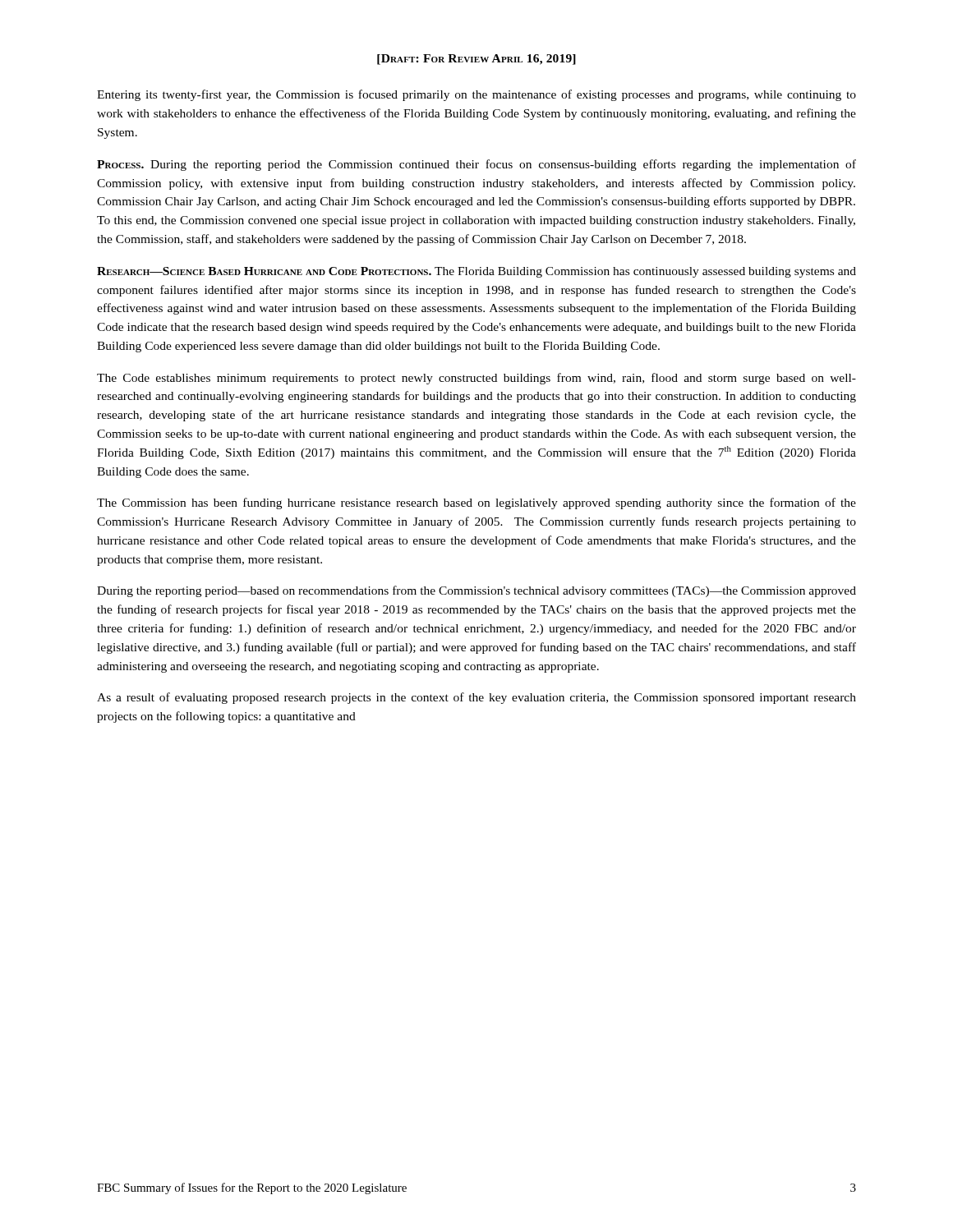Select the text block that reads "During the reporting"
The image size is (953, 1232).
[x=476, y=628]
